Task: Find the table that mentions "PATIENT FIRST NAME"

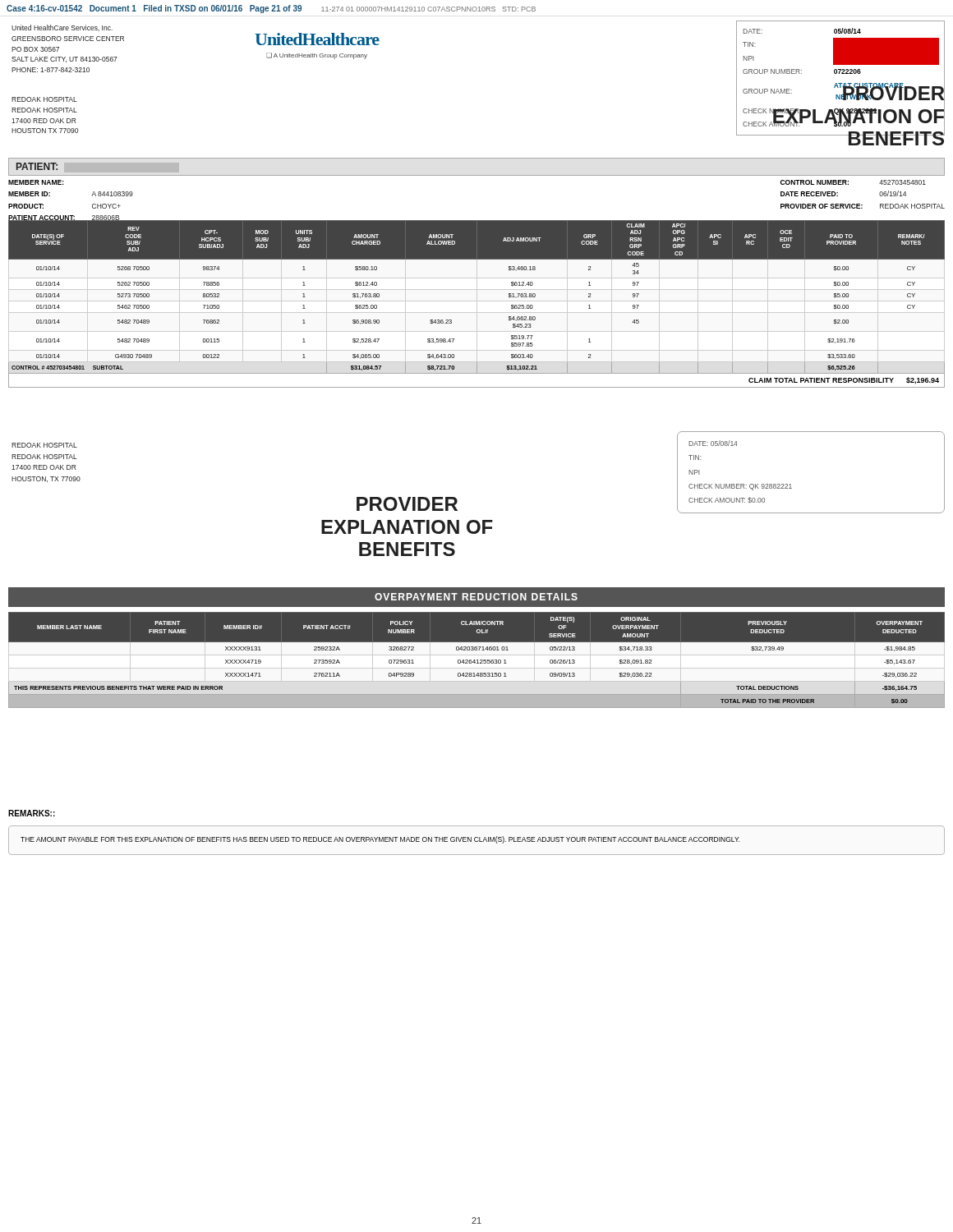Action: coord(476,660)
